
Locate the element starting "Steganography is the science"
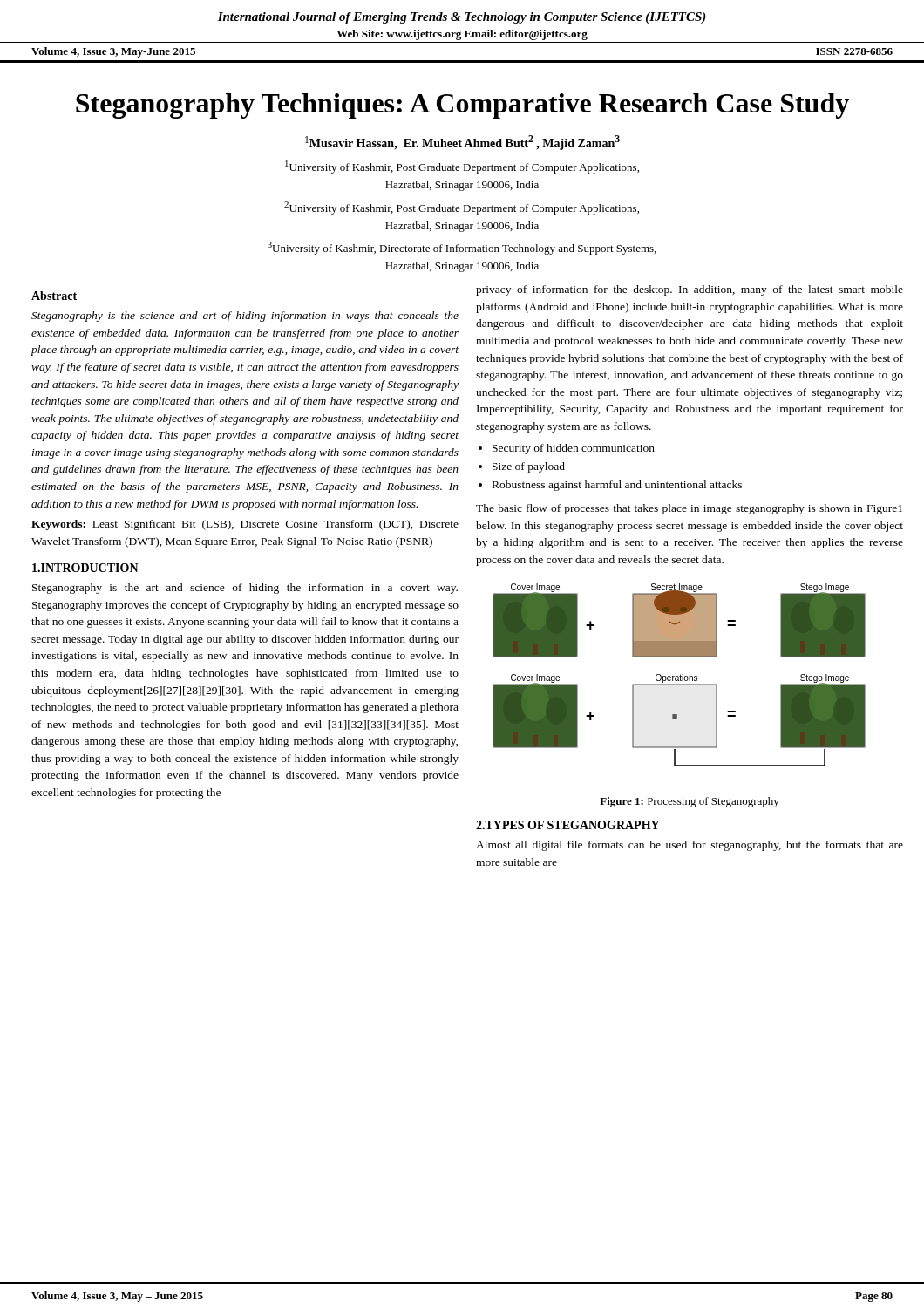[x=245, y=409]
